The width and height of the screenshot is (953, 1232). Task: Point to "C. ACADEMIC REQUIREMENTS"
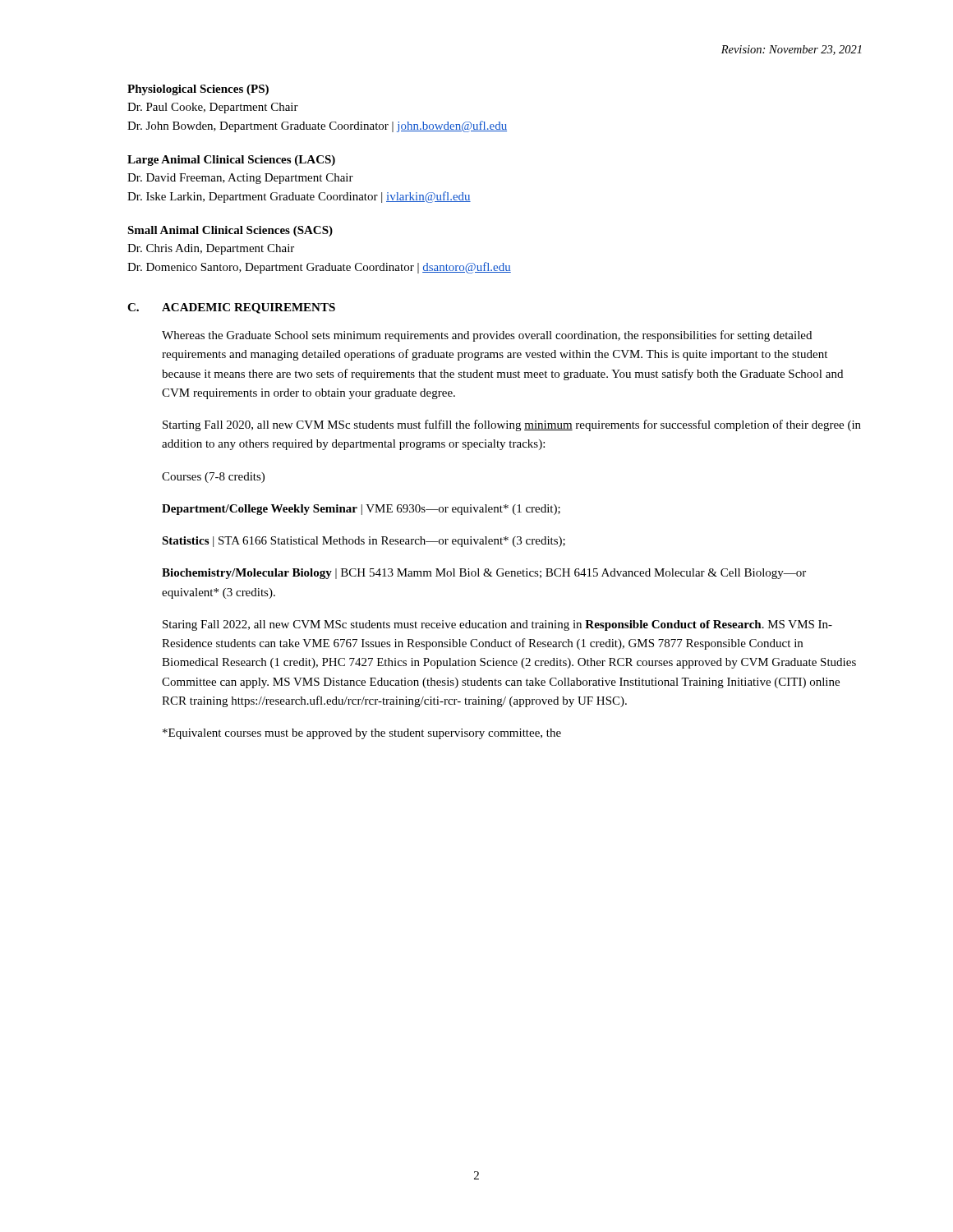231,308
